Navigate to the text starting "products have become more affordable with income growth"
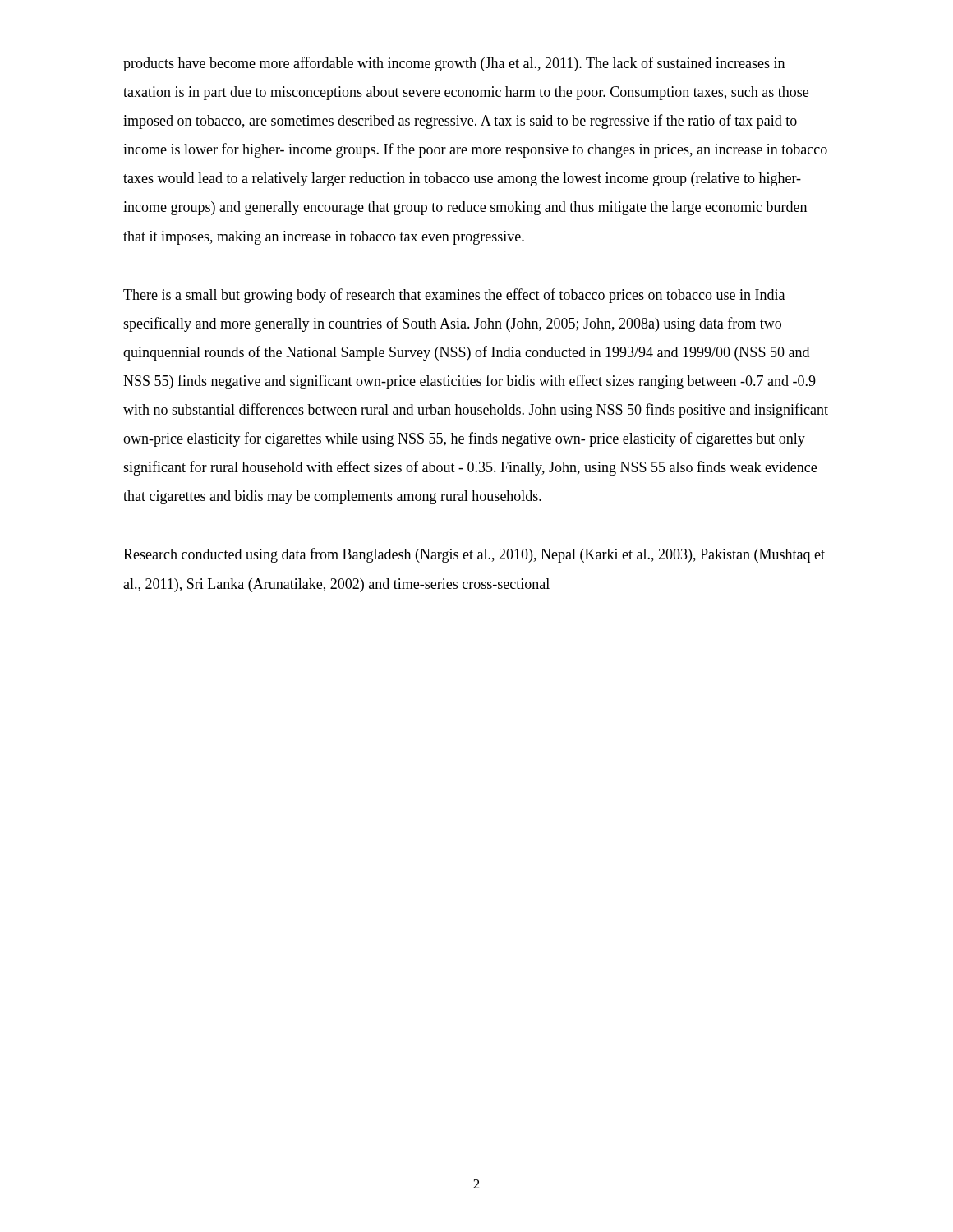Image resolution: width=953 pixels, height=1232 pixels. [475, 150]
